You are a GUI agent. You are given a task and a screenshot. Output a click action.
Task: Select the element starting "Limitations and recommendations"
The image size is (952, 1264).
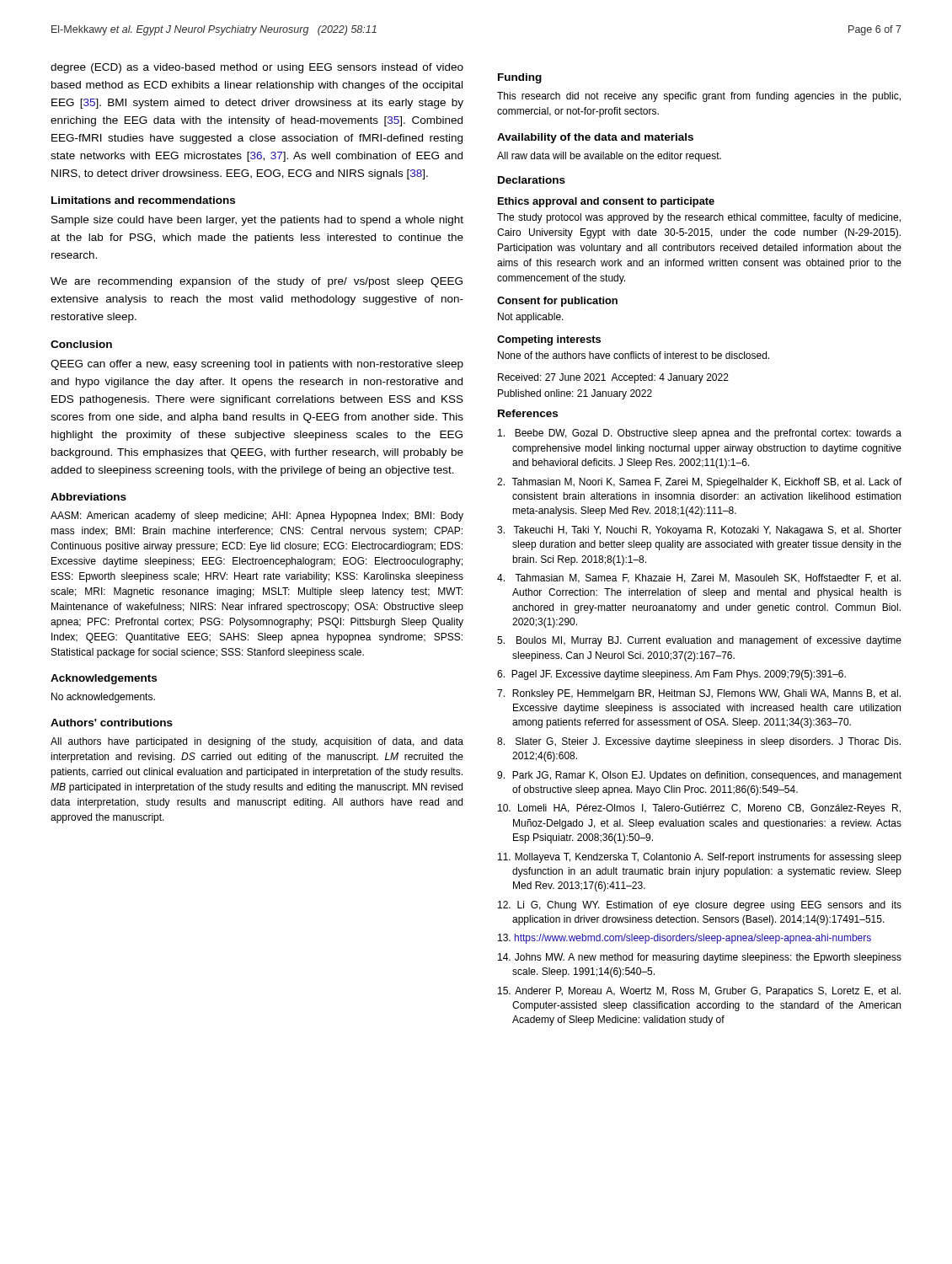143,200
